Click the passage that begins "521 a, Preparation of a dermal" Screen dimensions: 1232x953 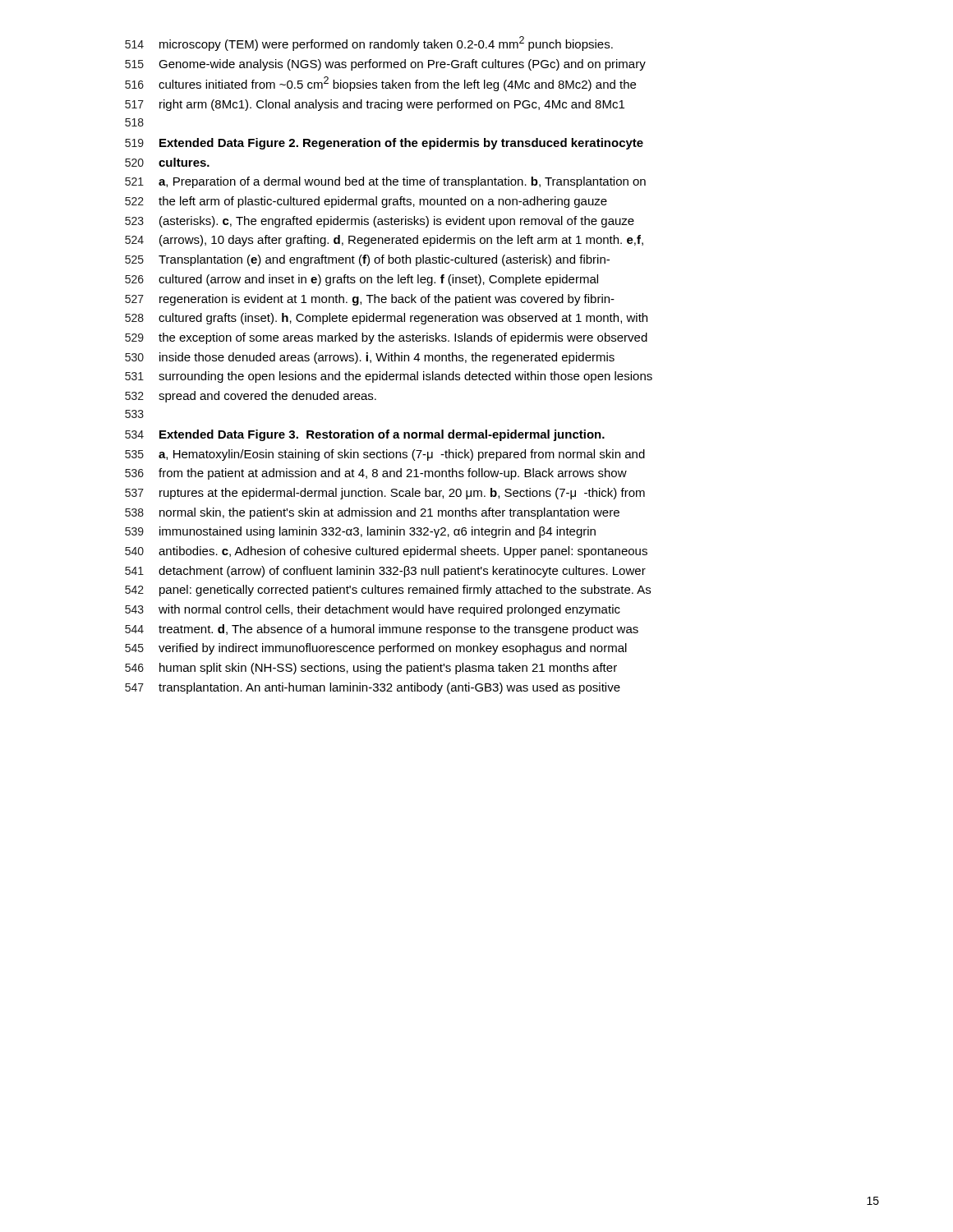click(489, 182)
